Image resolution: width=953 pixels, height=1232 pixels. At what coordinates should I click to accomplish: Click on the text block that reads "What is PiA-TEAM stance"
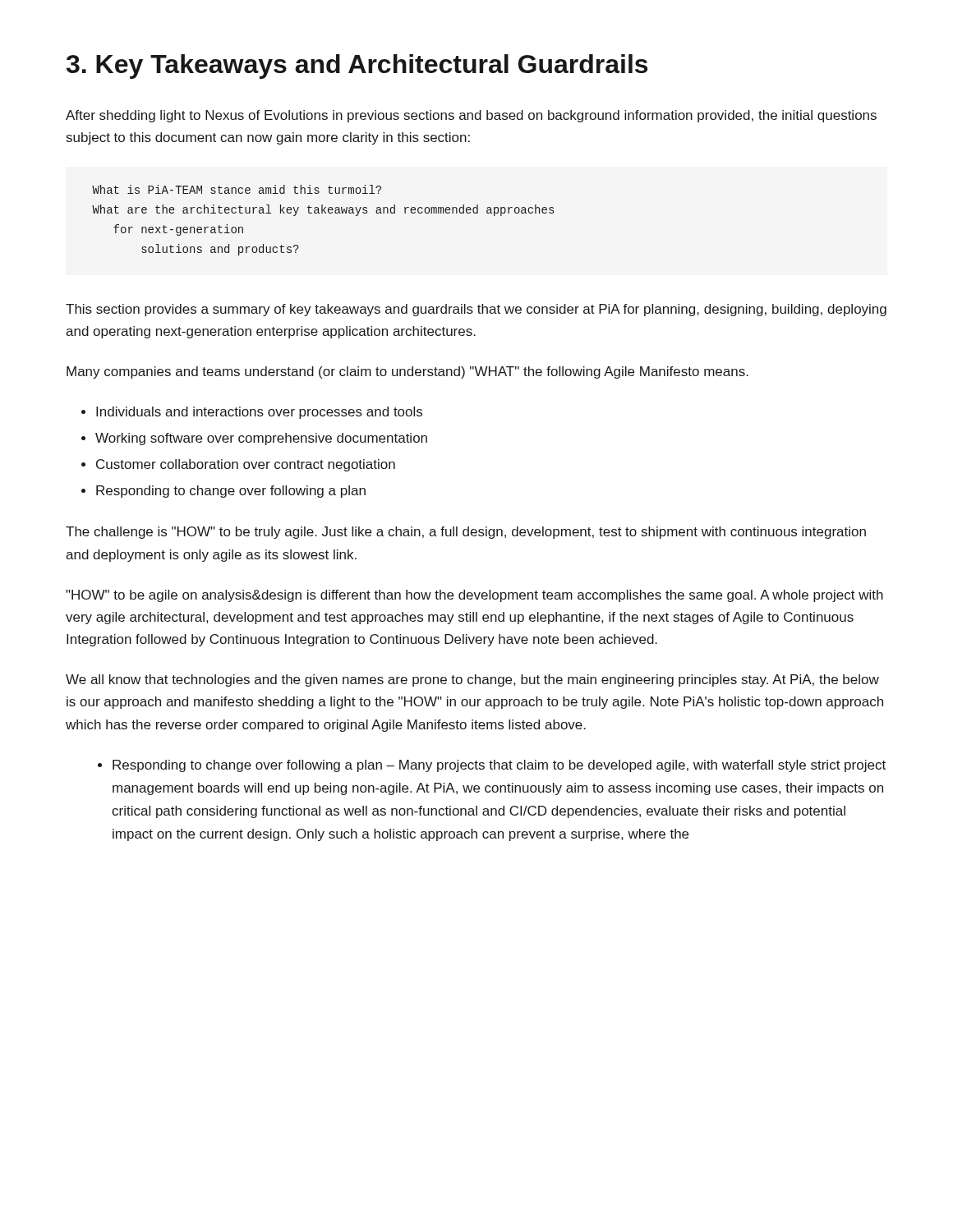click(x=476, y=221)
